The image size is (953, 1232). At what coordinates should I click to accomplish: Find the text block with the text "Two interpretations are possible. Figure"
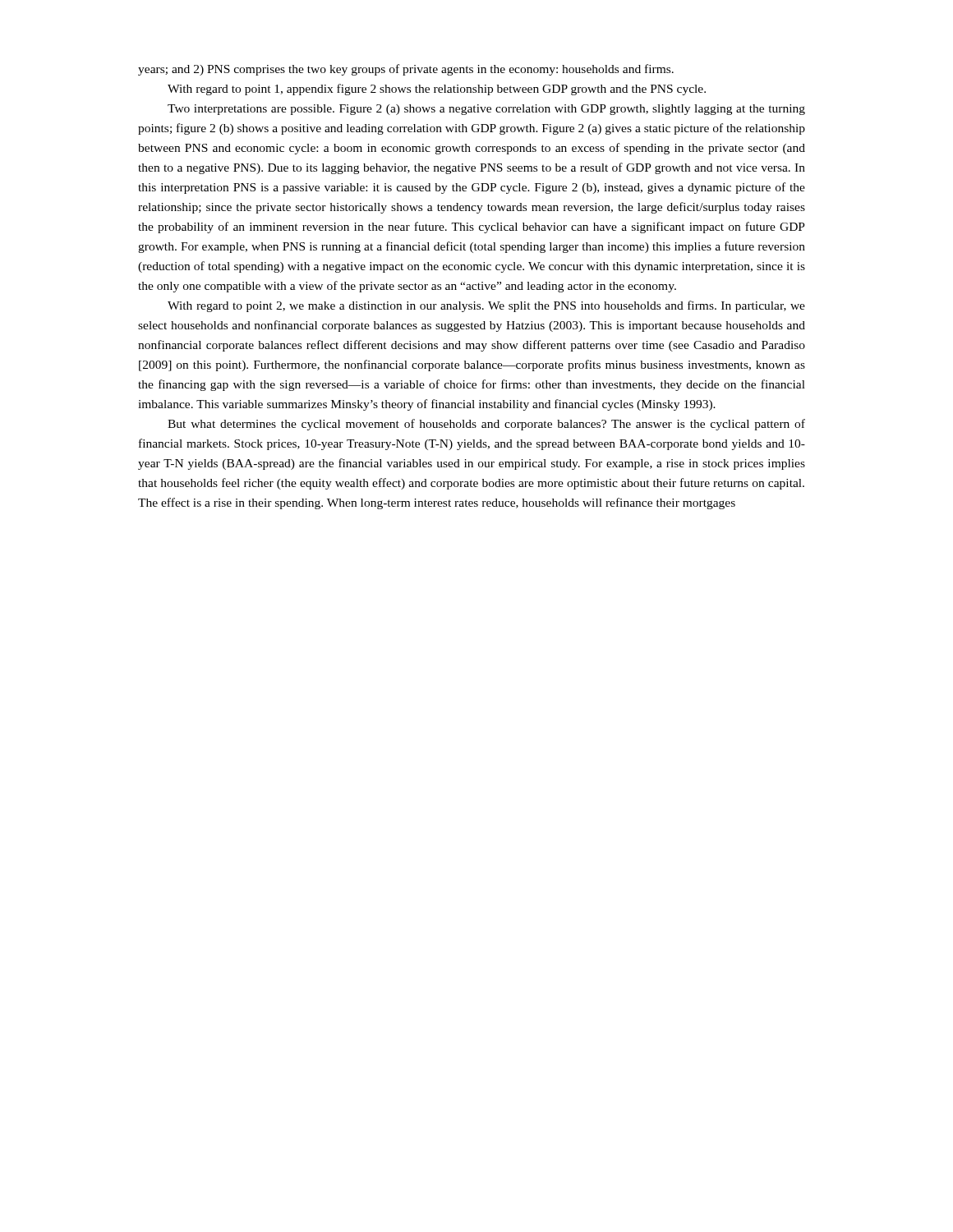pyautogui.click(x=472, y=197)
